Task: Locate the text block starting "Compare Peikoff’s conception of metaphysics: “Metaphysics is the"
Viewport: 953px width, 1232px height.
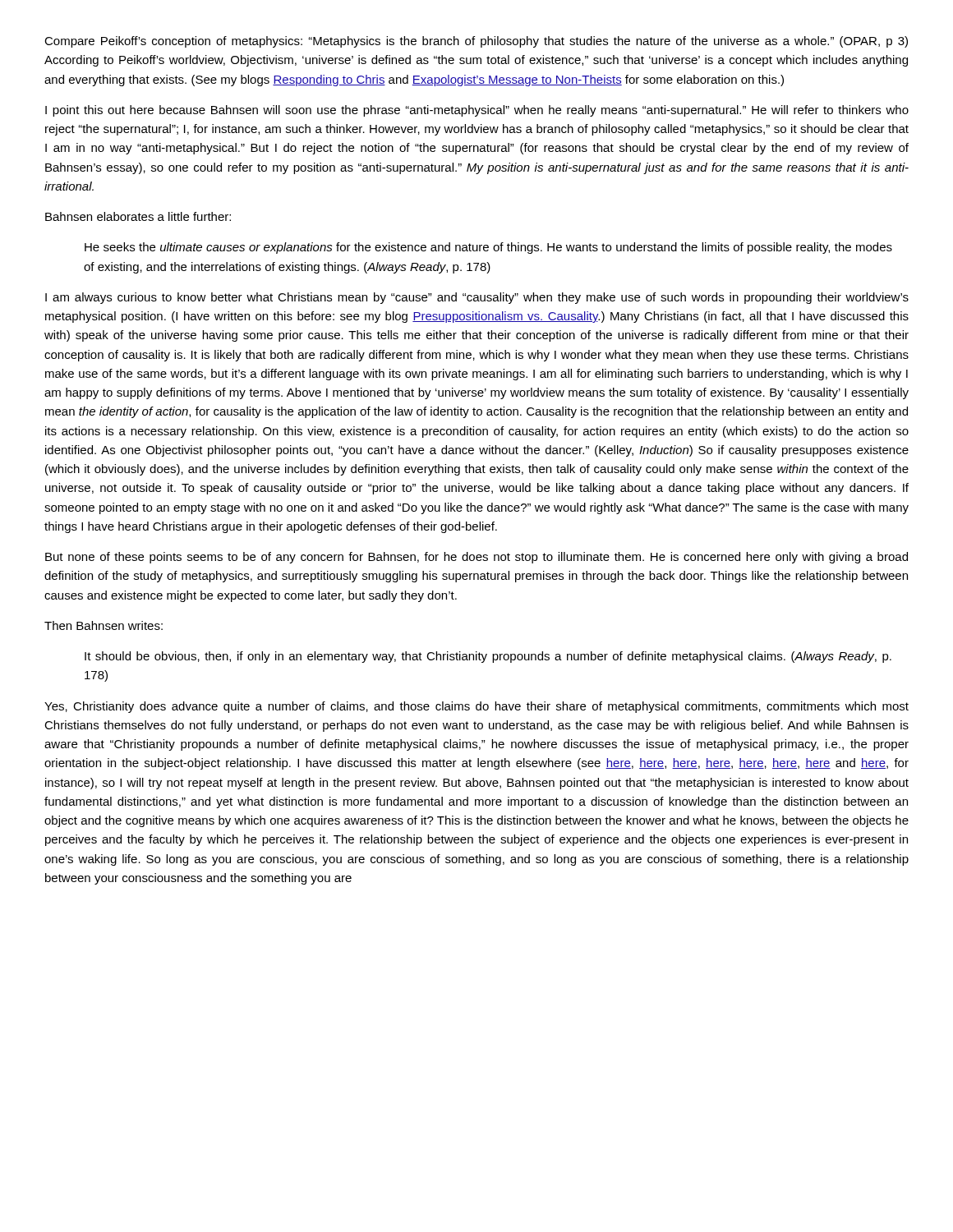Action: (x=476, y=60)
